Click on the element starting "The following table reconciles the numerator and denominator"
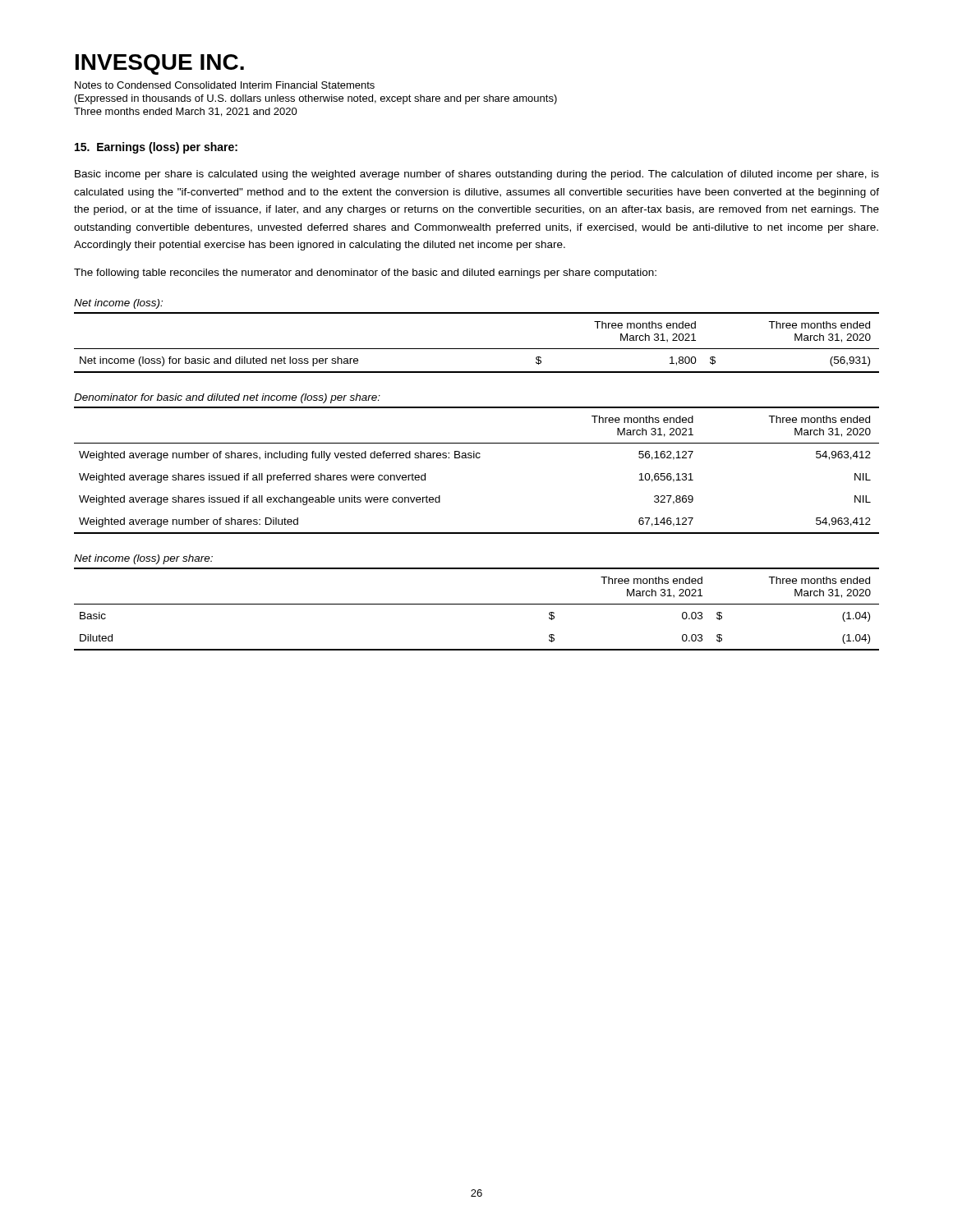The height and width of the screenshot is (1232, 953). (x=366, y=272)
